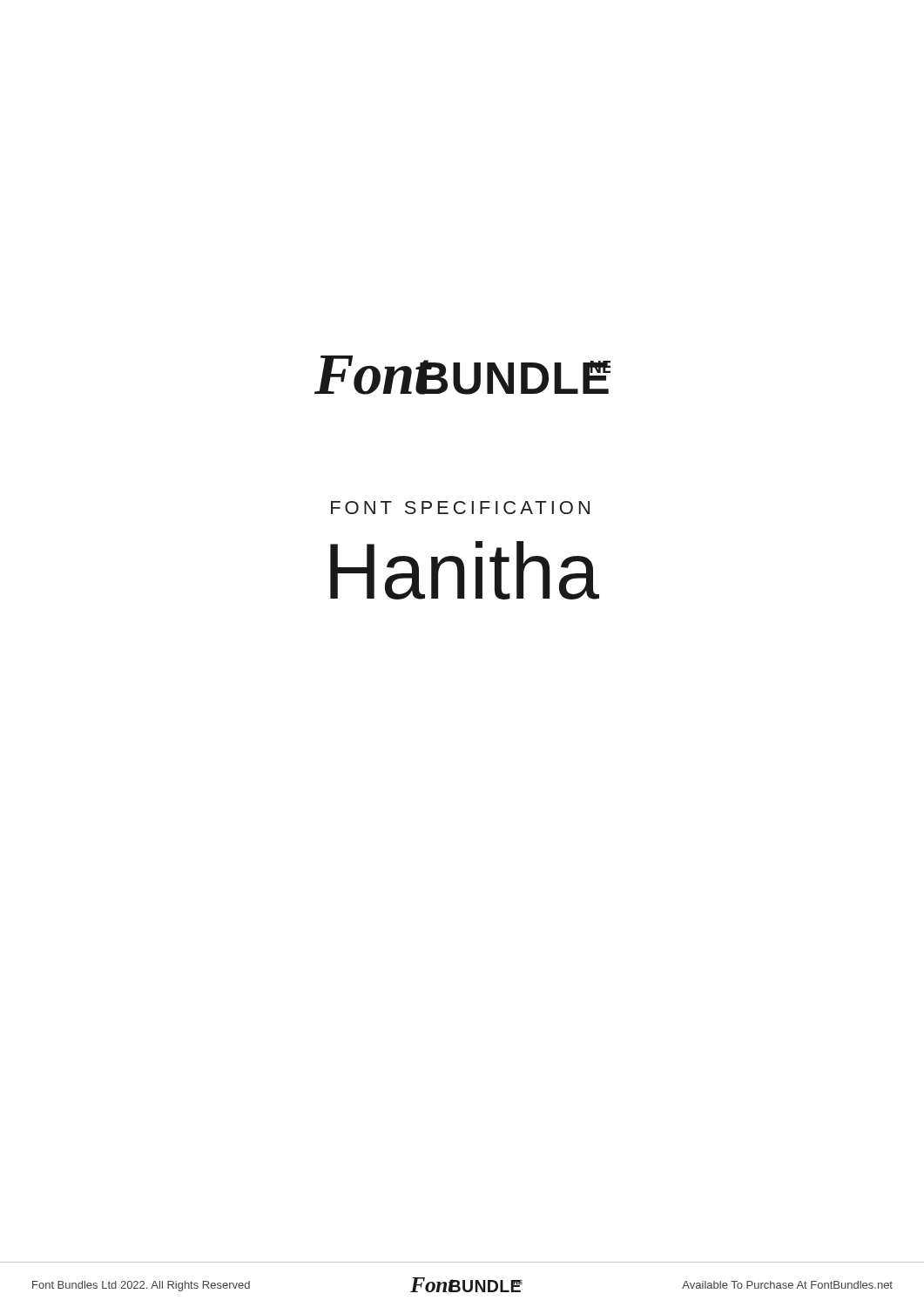Viewport: 924px width, 1307px height.
Task: Select the text that reads "FONT SPECIFICATION"
Action: [x=462, y=508]
